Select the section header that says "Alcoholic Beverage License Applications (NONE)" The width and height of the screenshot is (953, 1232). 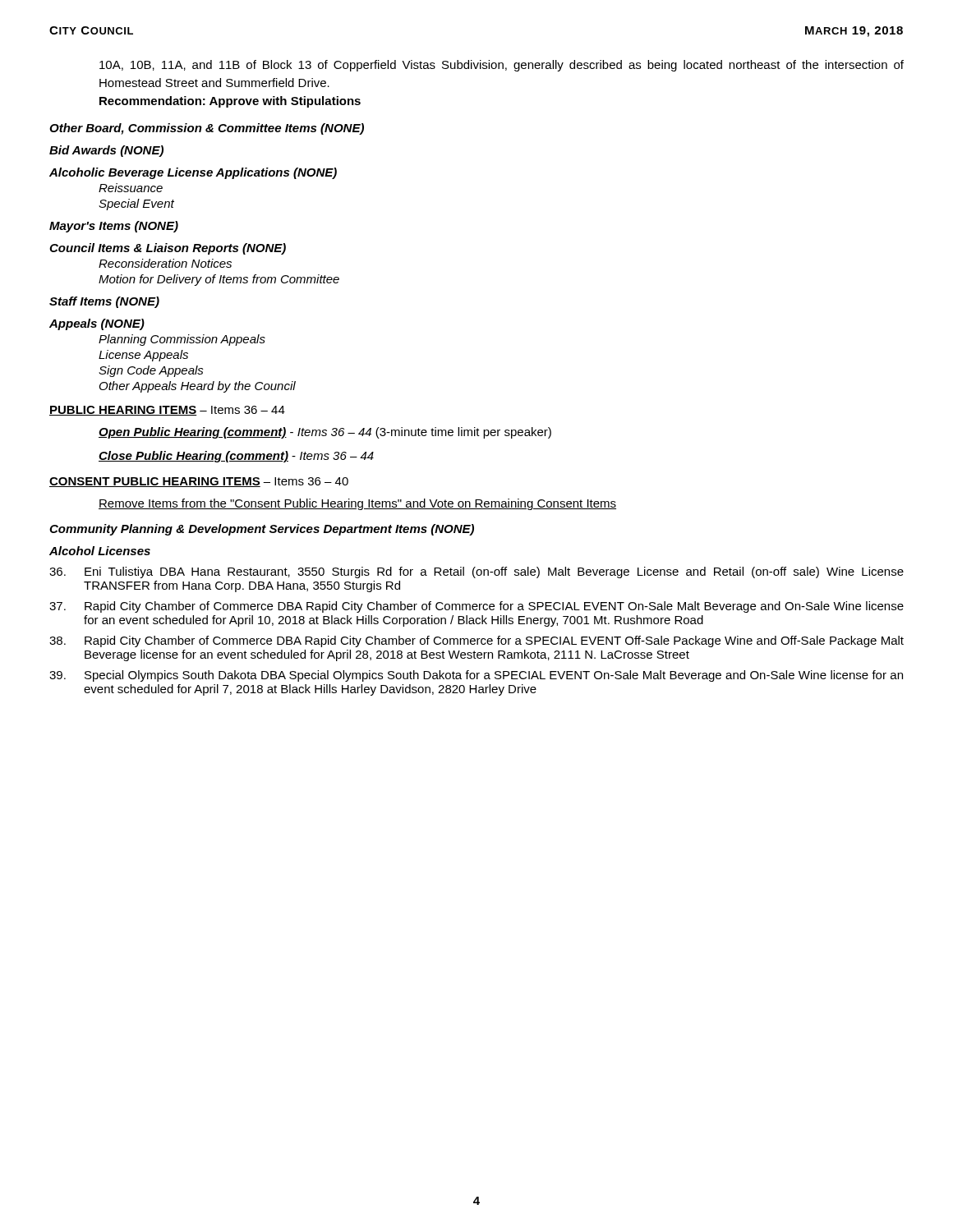point(193,172)
